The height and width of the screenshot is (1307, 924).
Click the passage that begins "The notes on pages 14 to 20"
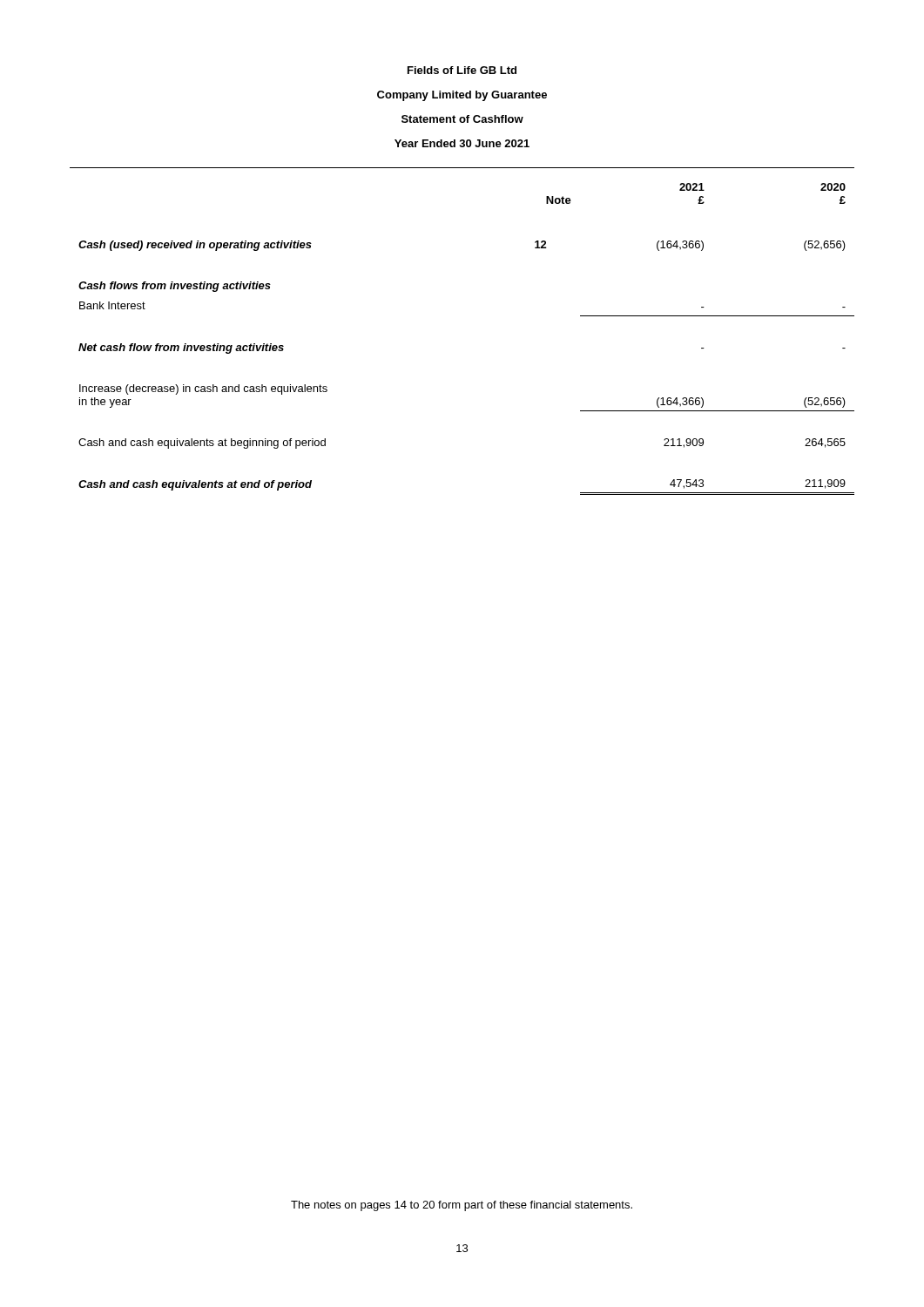pos(462,1205)
